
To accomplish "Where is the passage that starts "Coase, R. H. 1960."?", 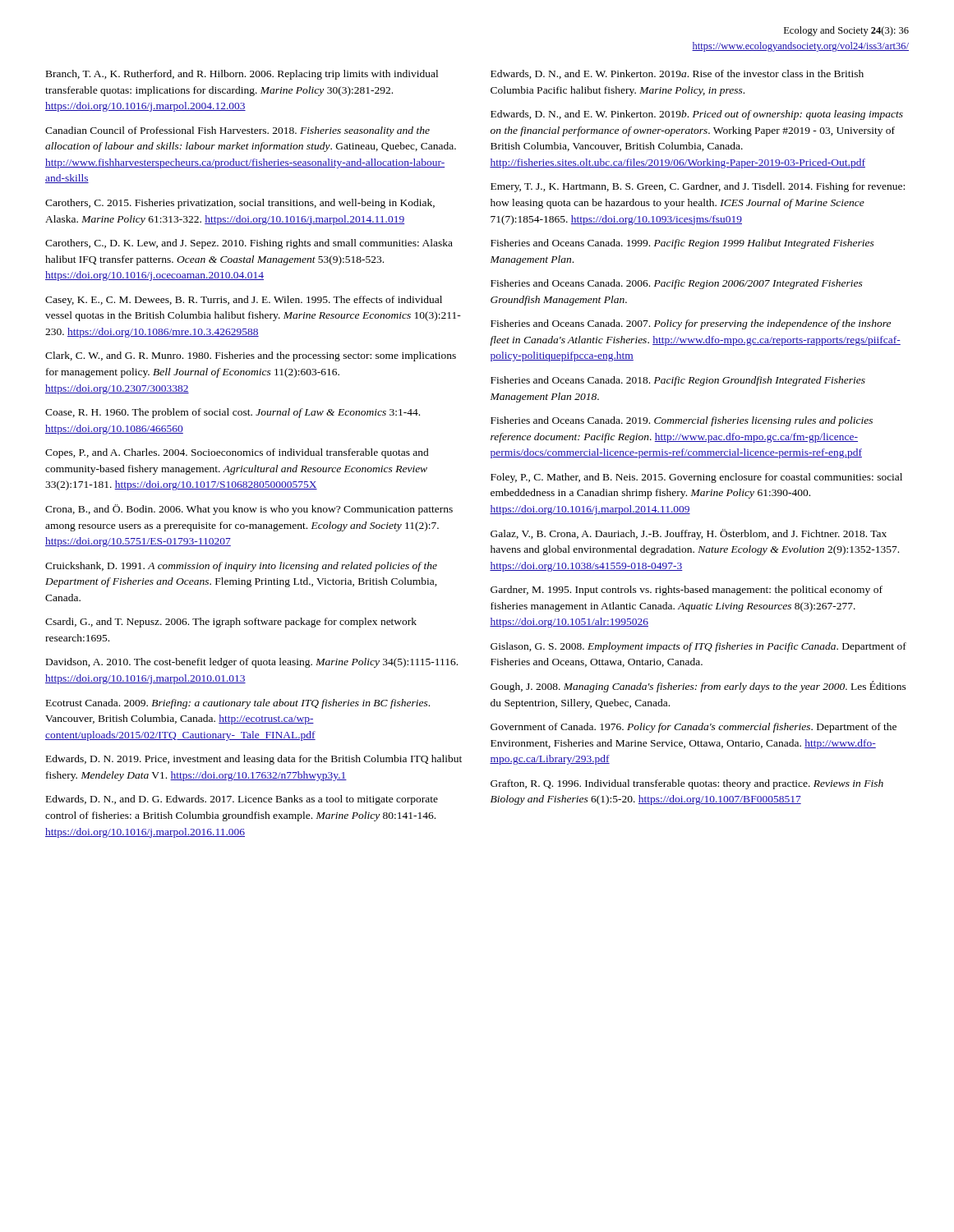I will coord(233,420).
